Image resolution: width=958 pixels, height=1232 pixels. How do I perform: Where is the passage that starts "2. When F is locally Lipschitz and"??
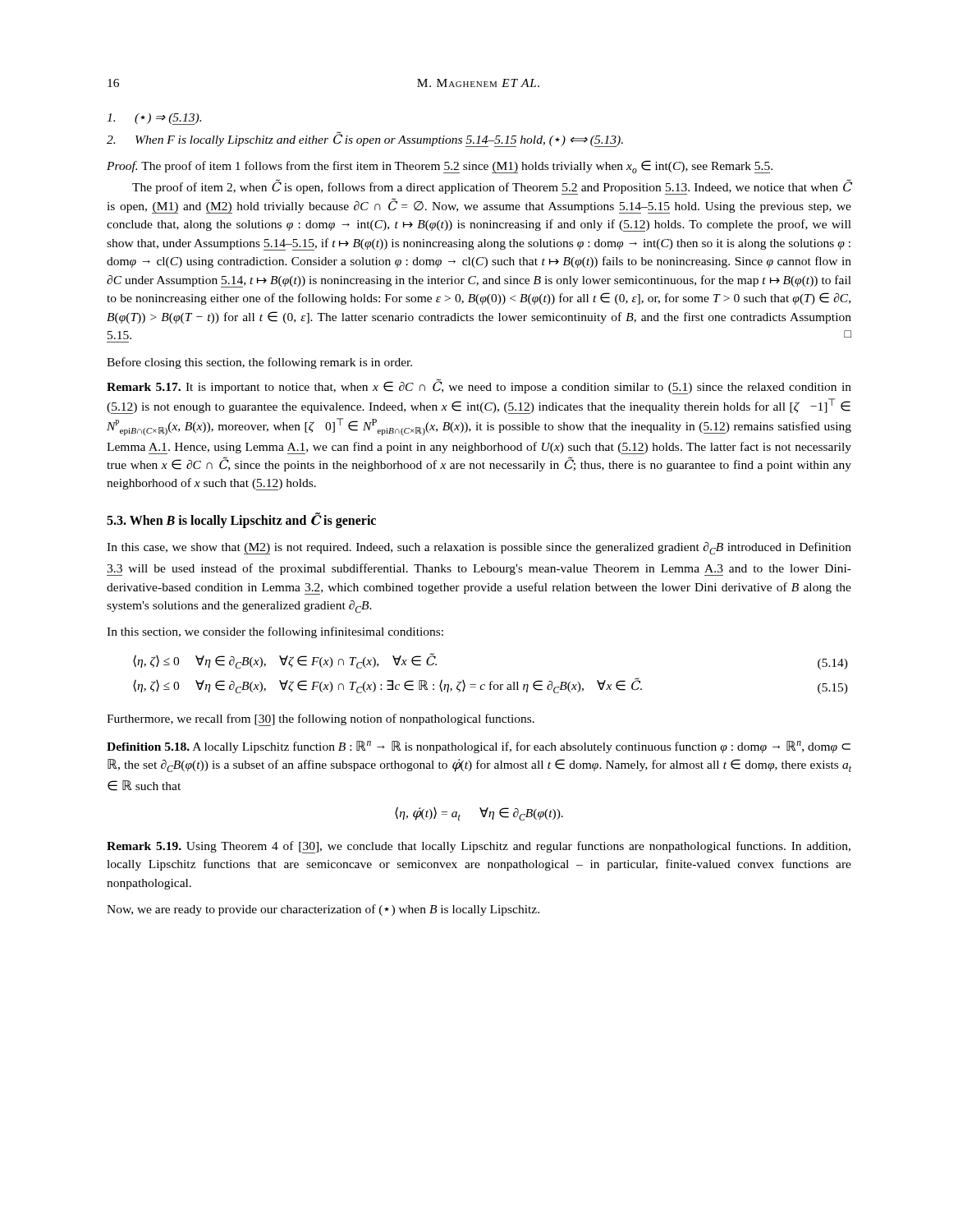coord(479,140)
